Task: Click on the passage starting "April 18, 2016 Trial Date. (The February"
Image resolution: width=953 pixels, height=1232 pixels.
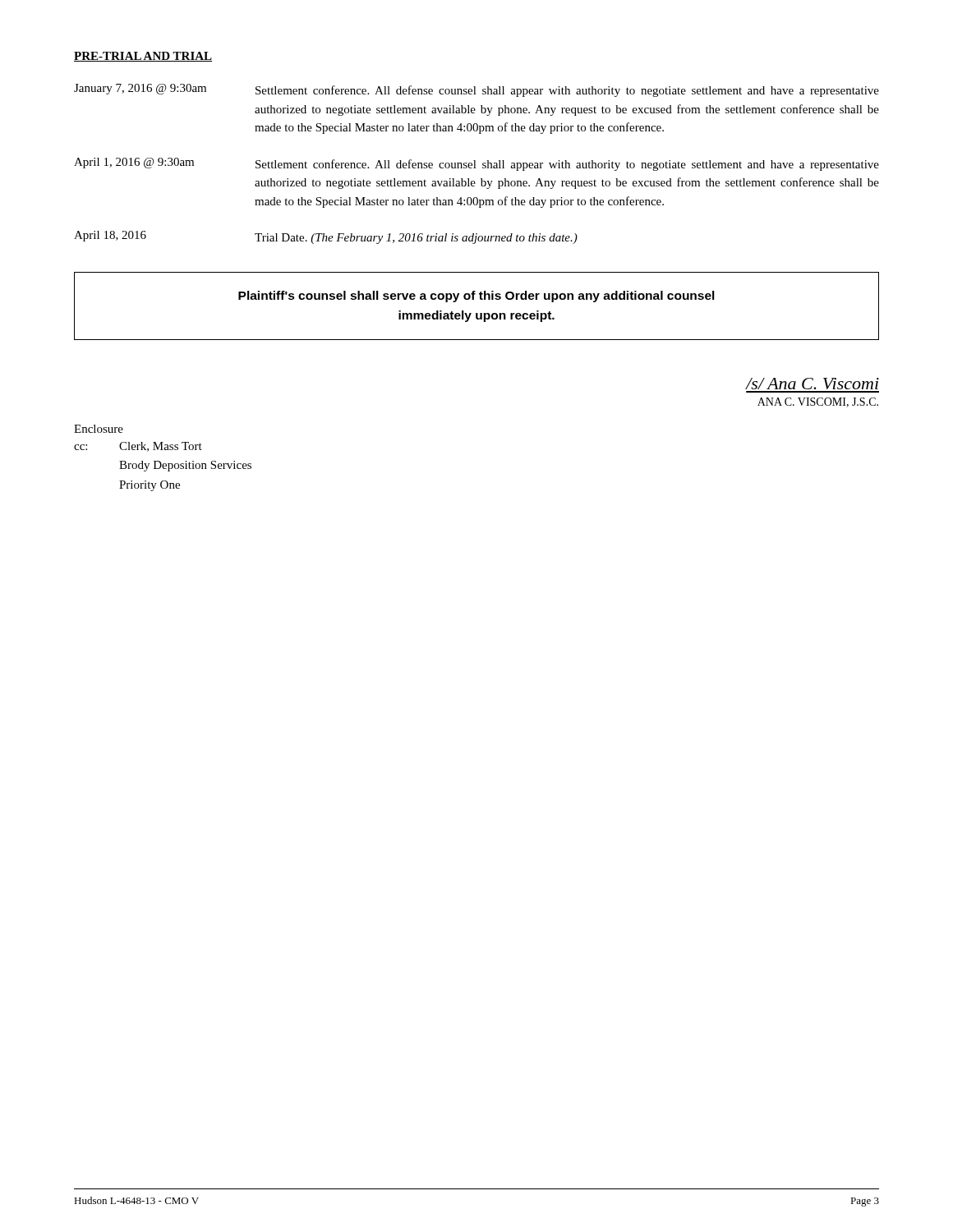Action: tap(476, 238)
